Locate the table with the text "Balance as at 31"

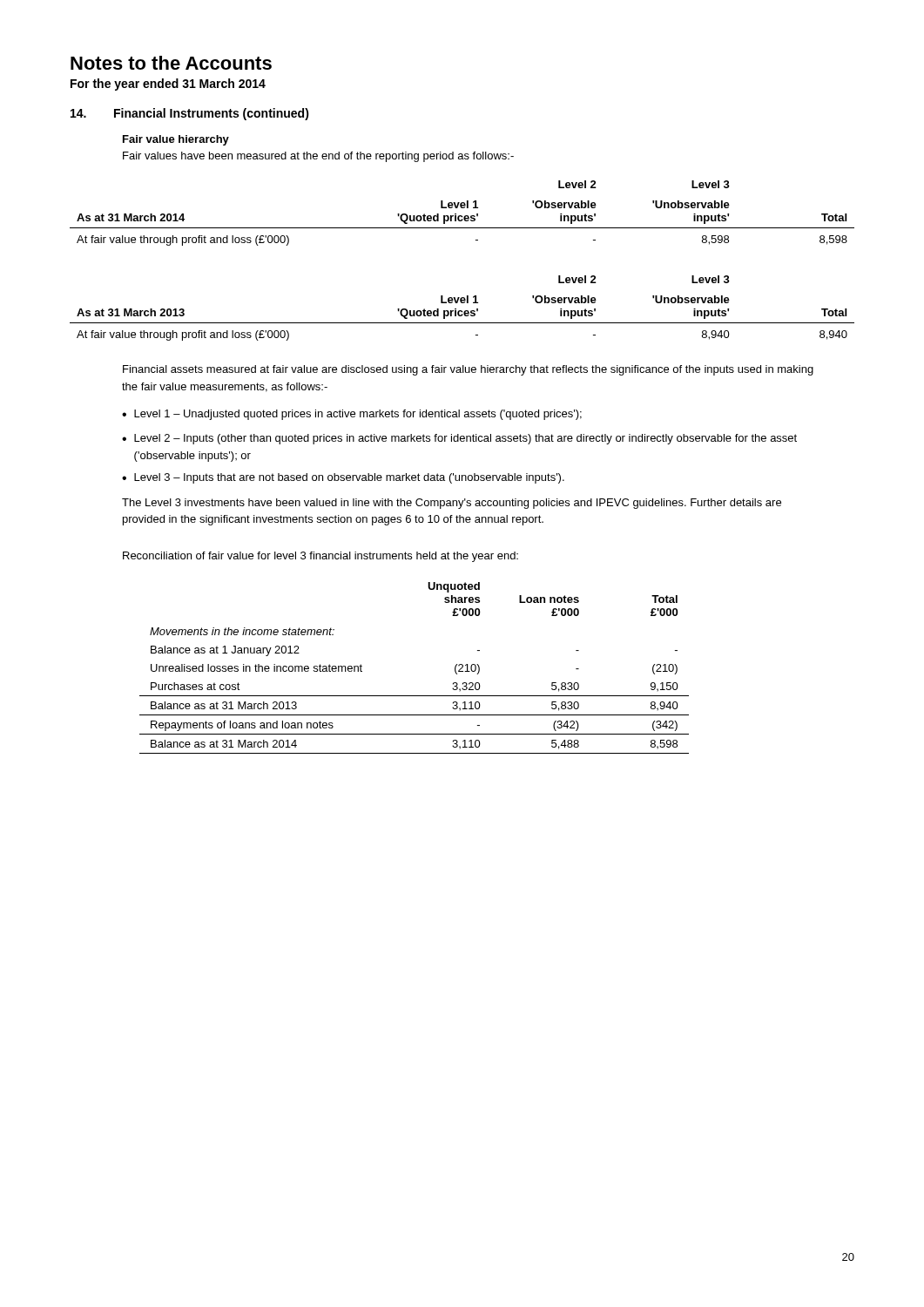click(x=462, y=665)
